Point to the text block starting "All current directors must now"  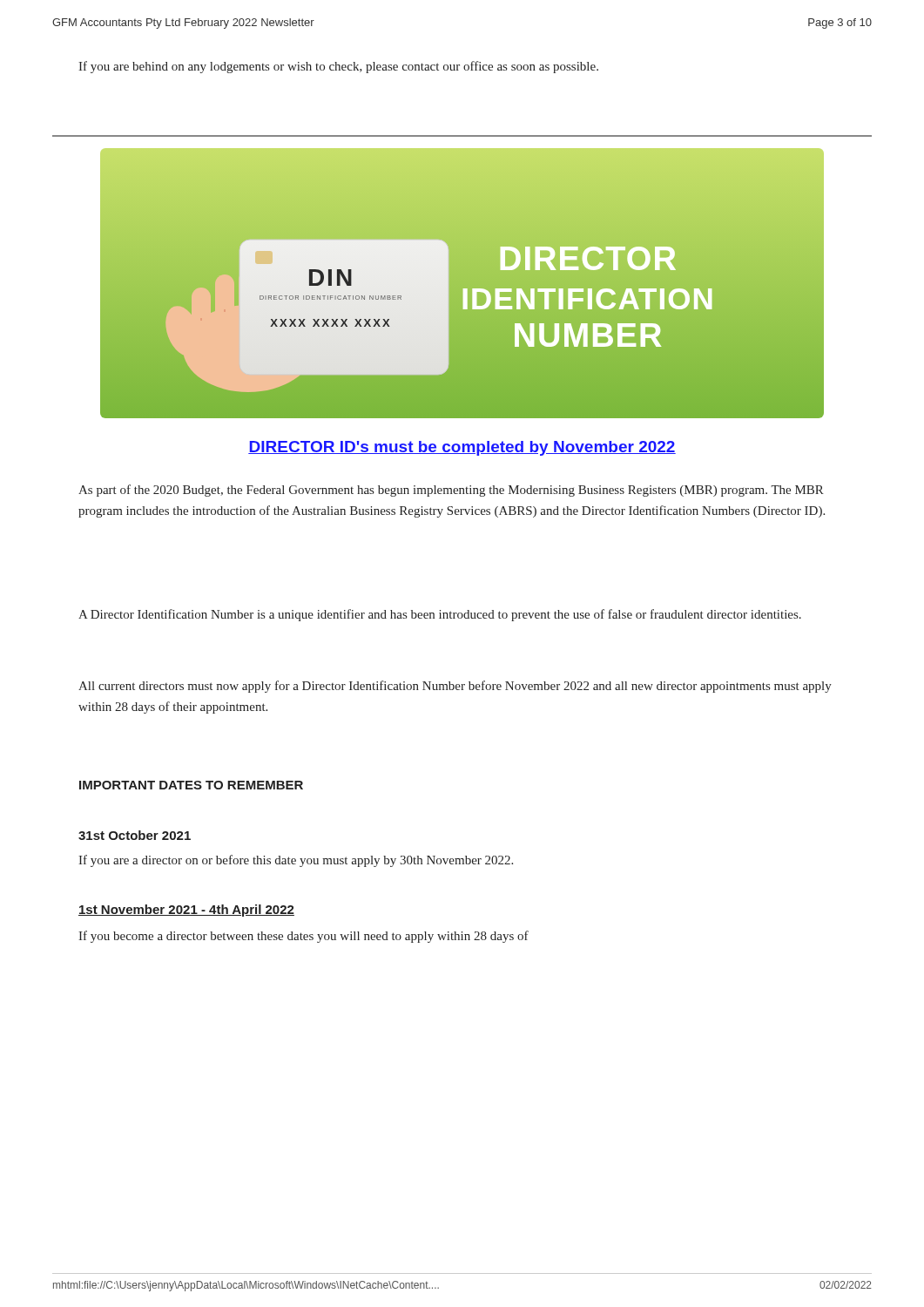click(455, 696)
